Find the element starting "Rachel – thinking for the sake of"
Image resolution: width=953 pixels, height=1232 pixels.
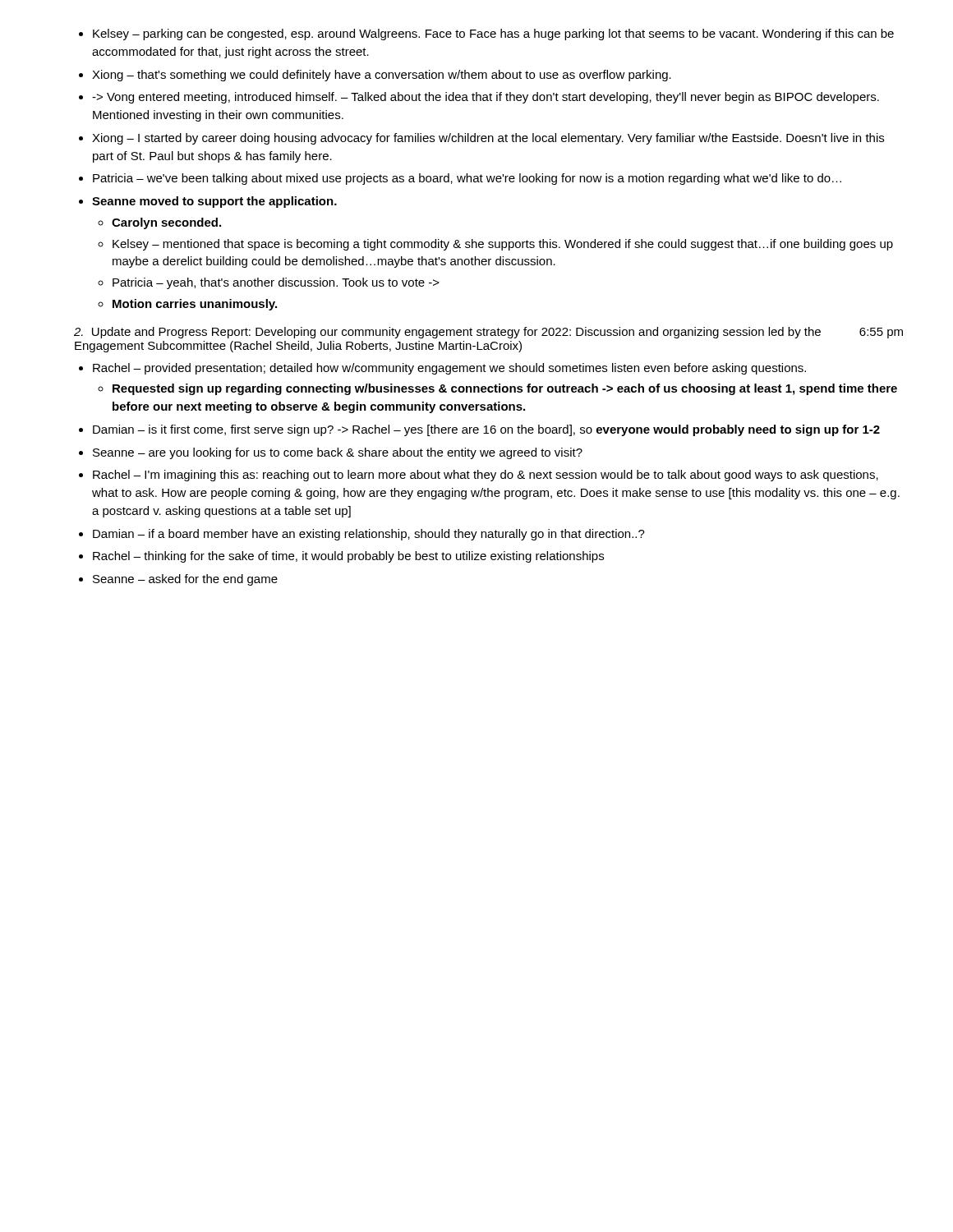(x=498, y=556)
